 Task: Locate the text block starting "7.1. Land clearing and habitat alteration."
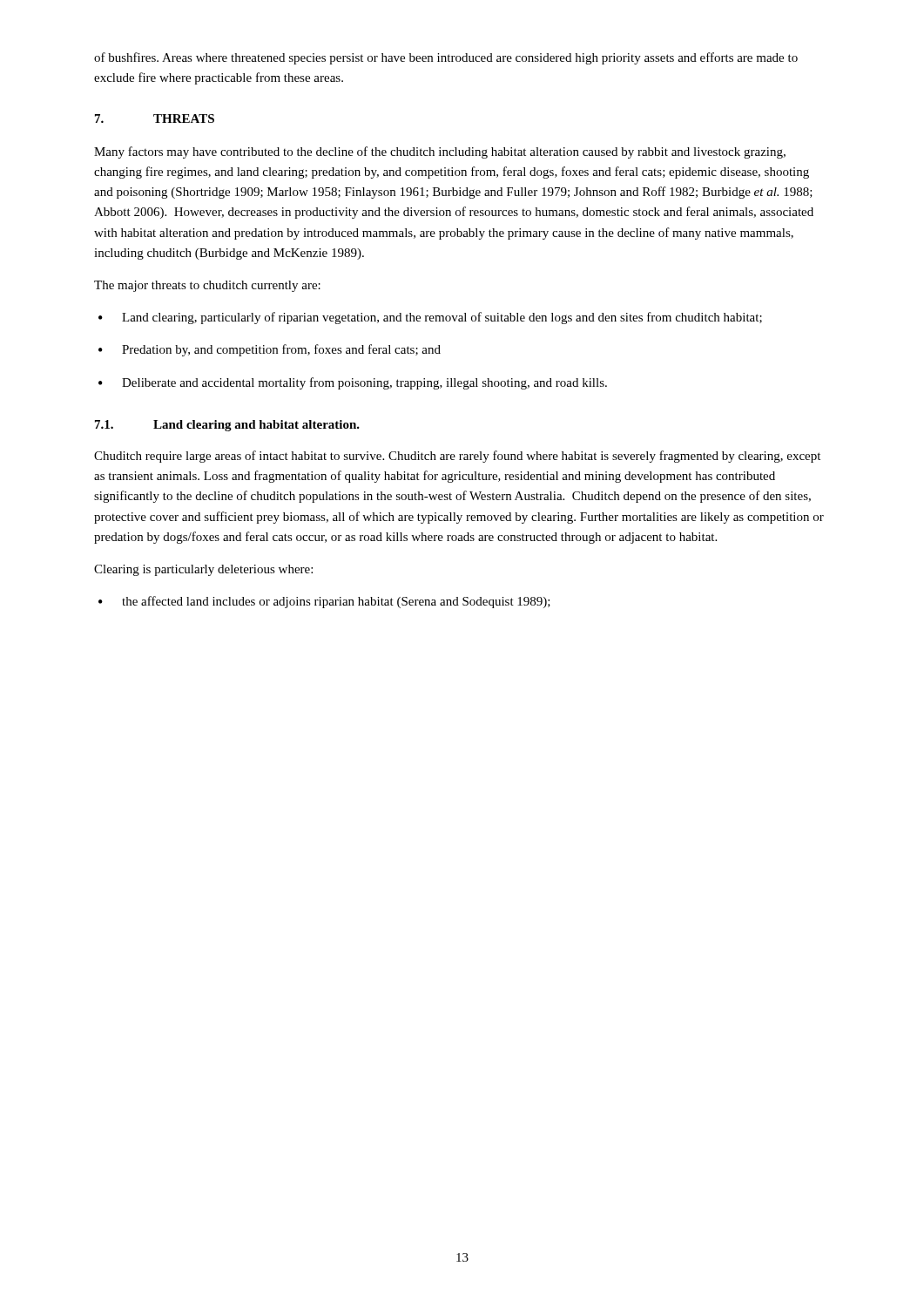(227, 425)
